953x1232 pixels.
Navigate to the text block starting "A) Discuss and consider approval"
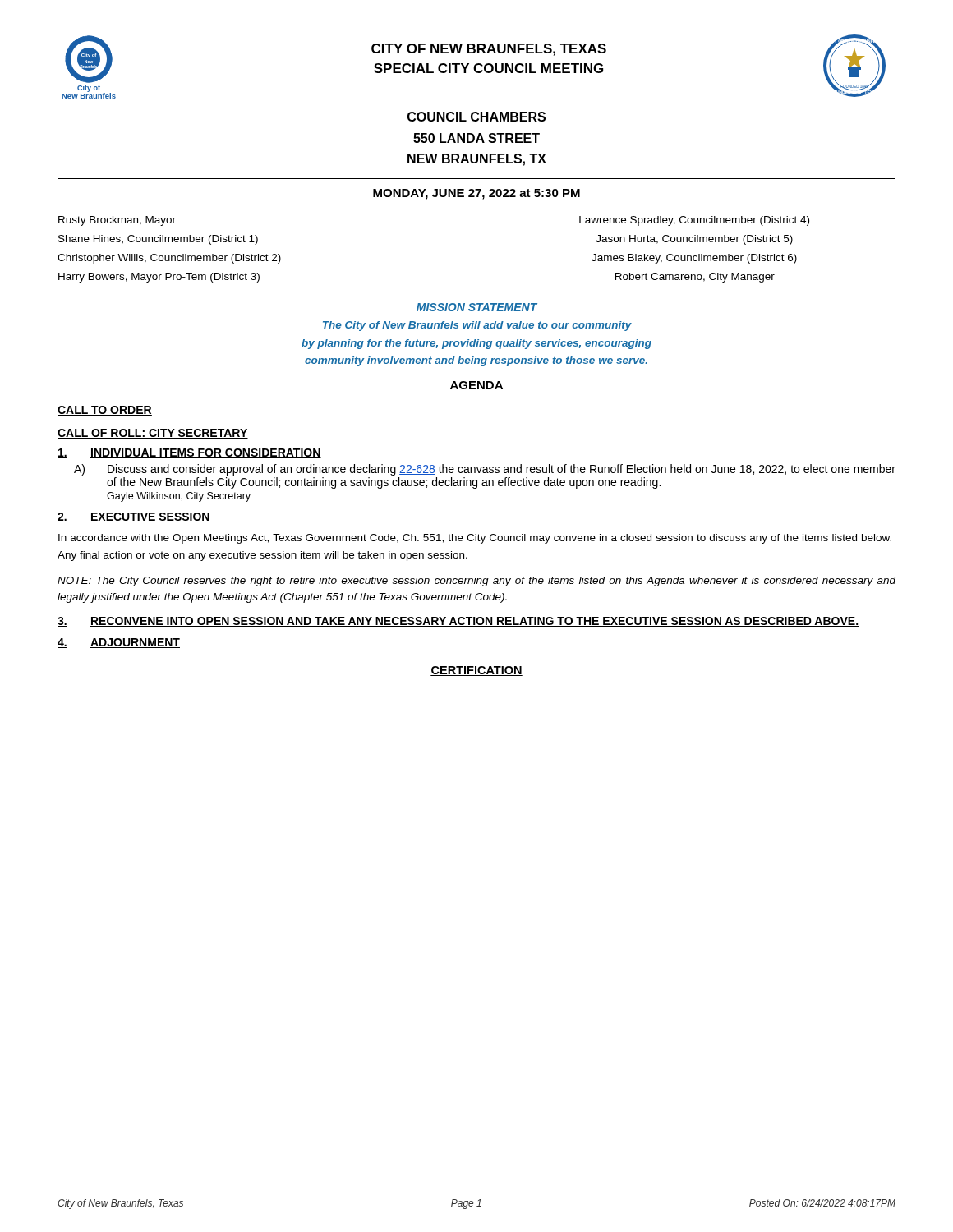click(485, 482)
